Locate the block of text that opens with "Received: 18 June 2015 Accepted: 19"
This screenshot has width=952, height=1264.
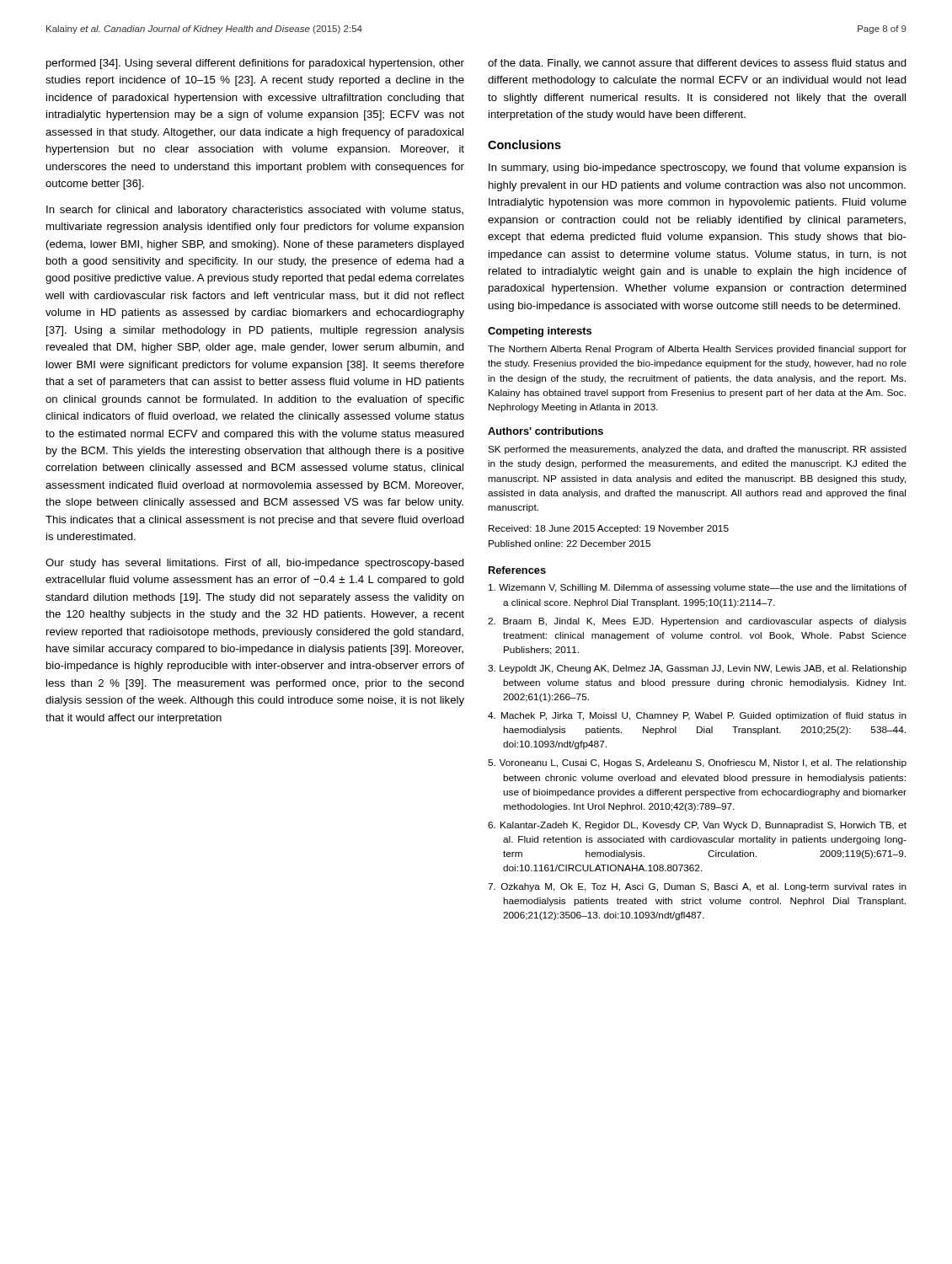608,536
